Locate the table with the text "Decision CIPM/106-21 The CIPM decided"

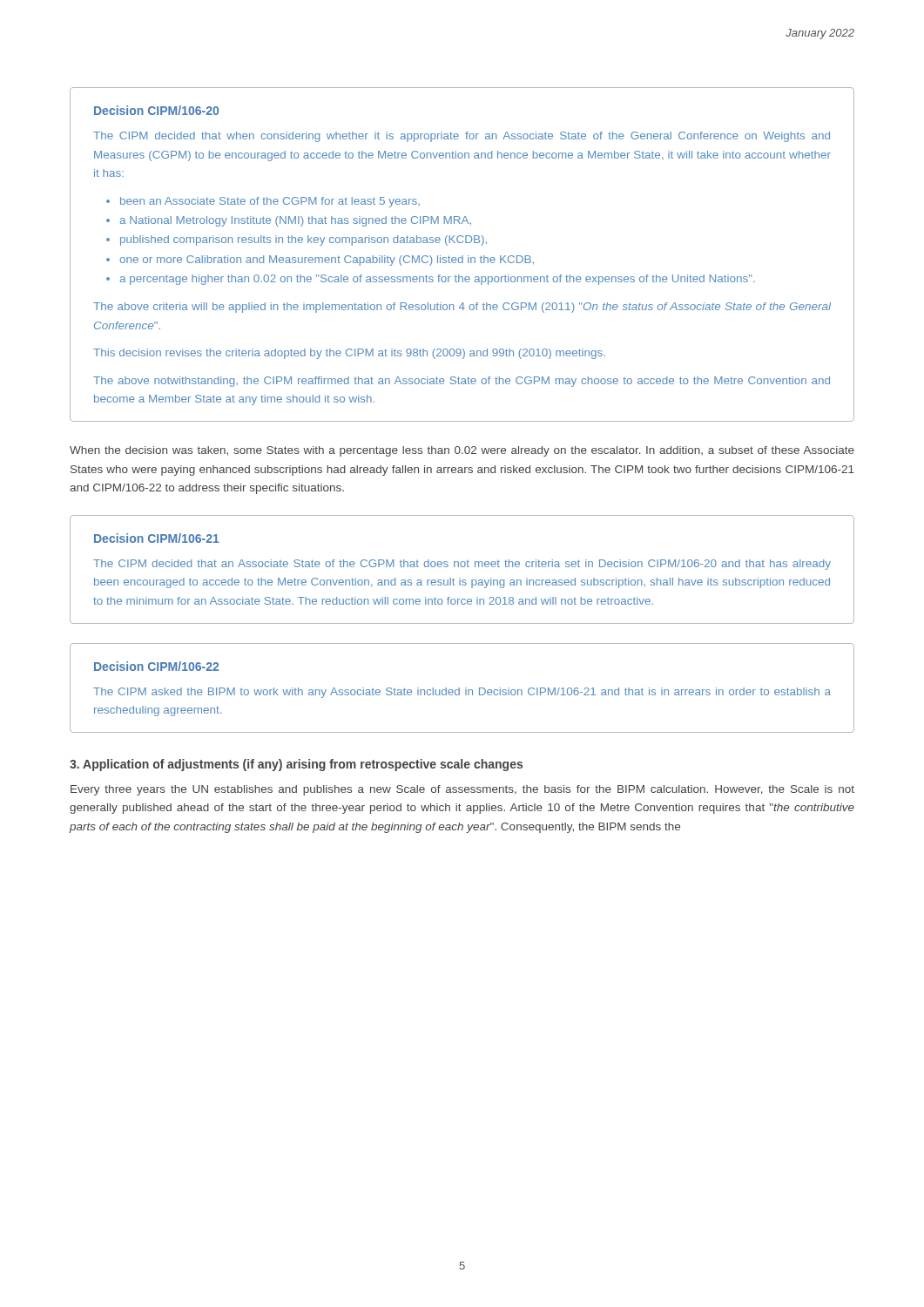point(462,569)
